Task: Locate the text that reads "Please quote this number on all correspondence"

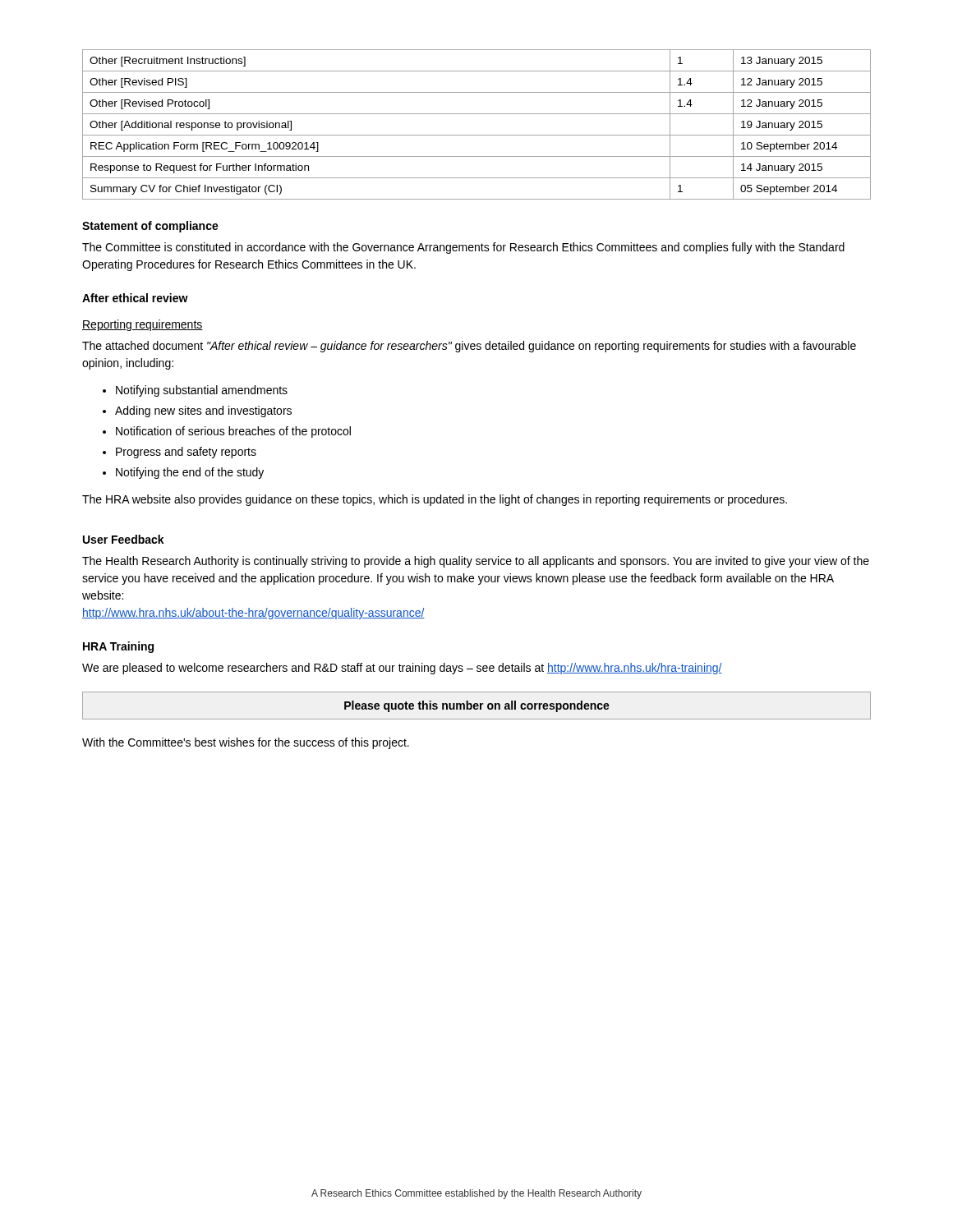Action: click(x=476, y=706)
